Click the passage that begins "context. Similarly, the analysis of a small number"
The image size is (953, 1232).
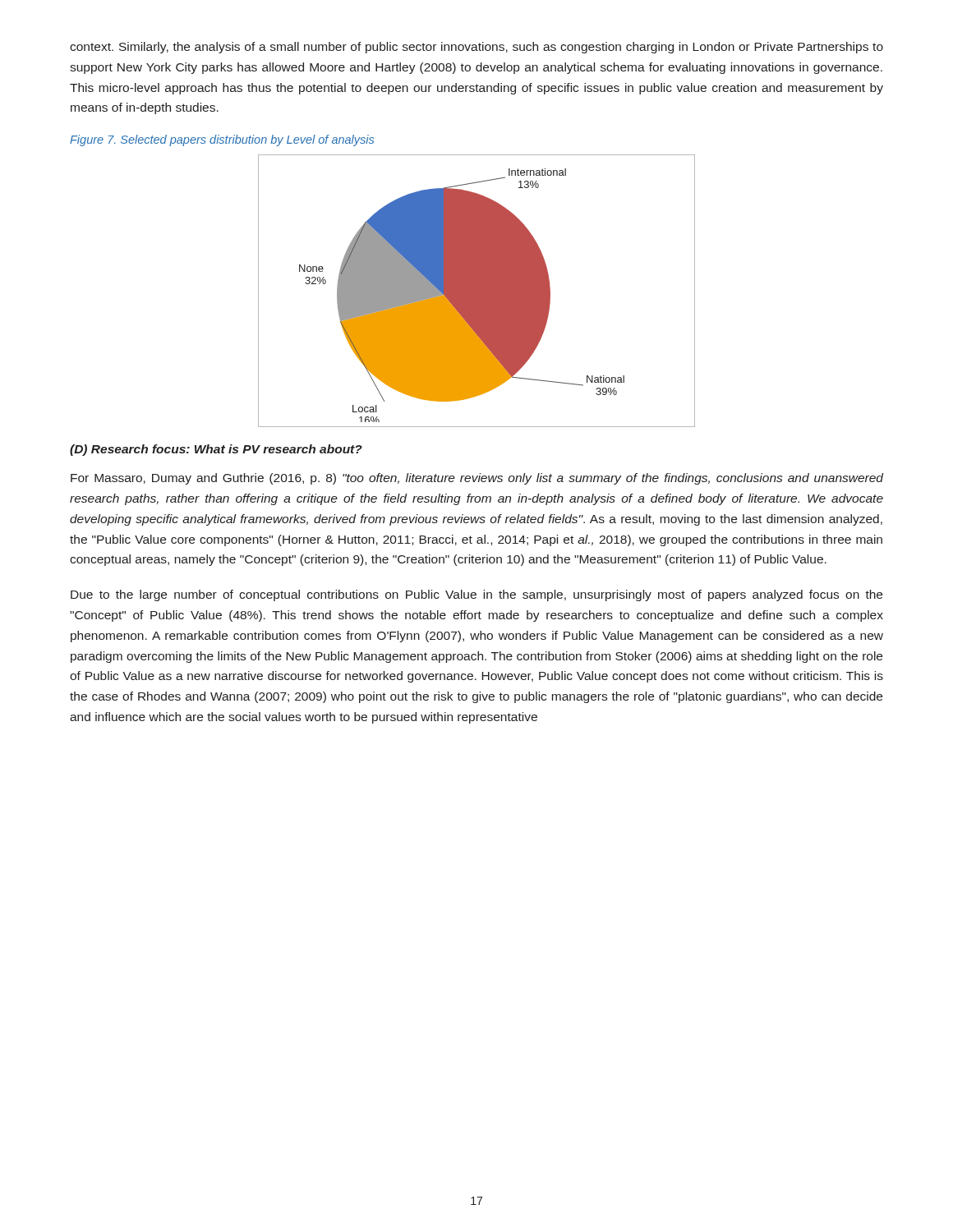pos(476,77)
